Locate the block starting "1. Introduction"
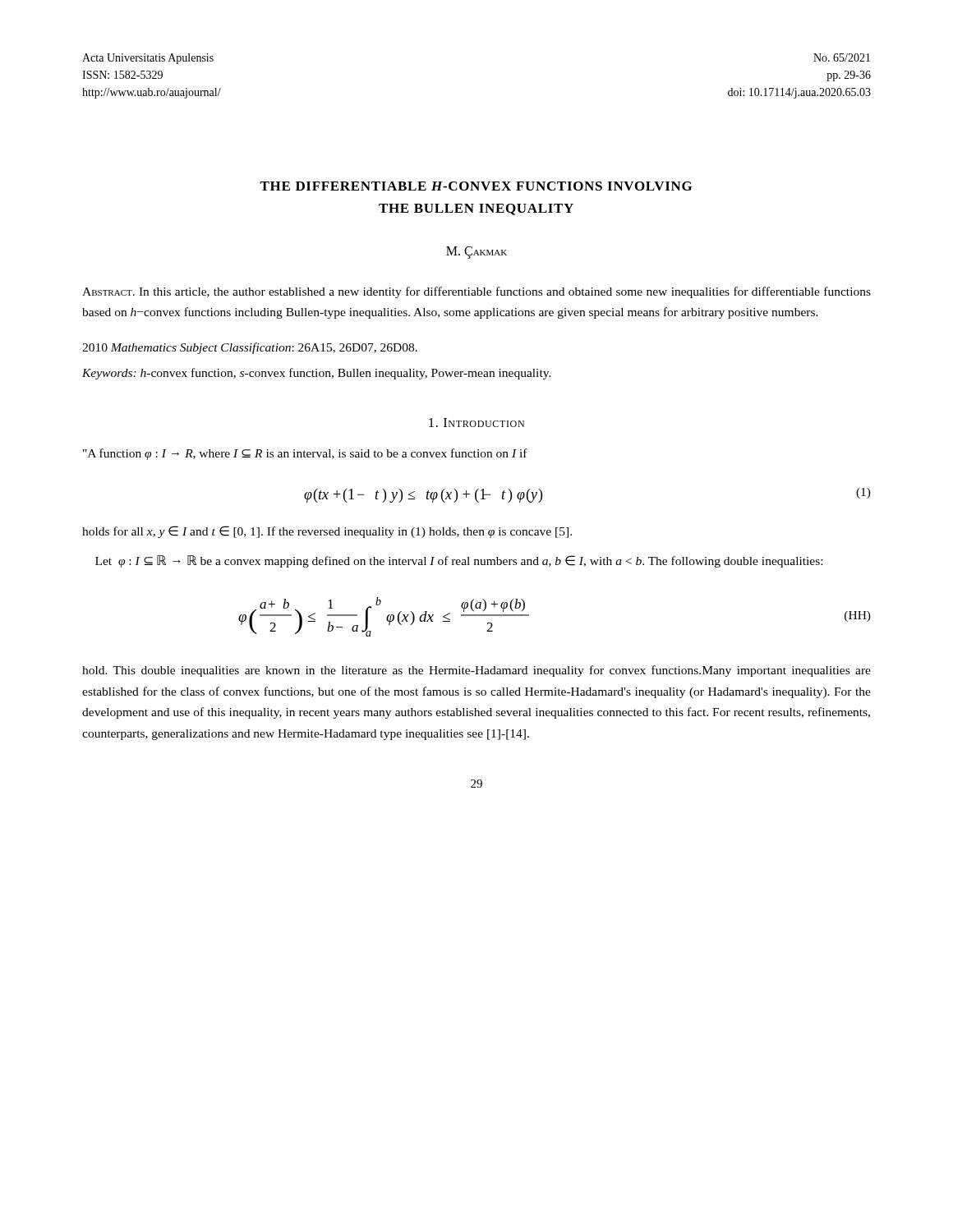 476,422
